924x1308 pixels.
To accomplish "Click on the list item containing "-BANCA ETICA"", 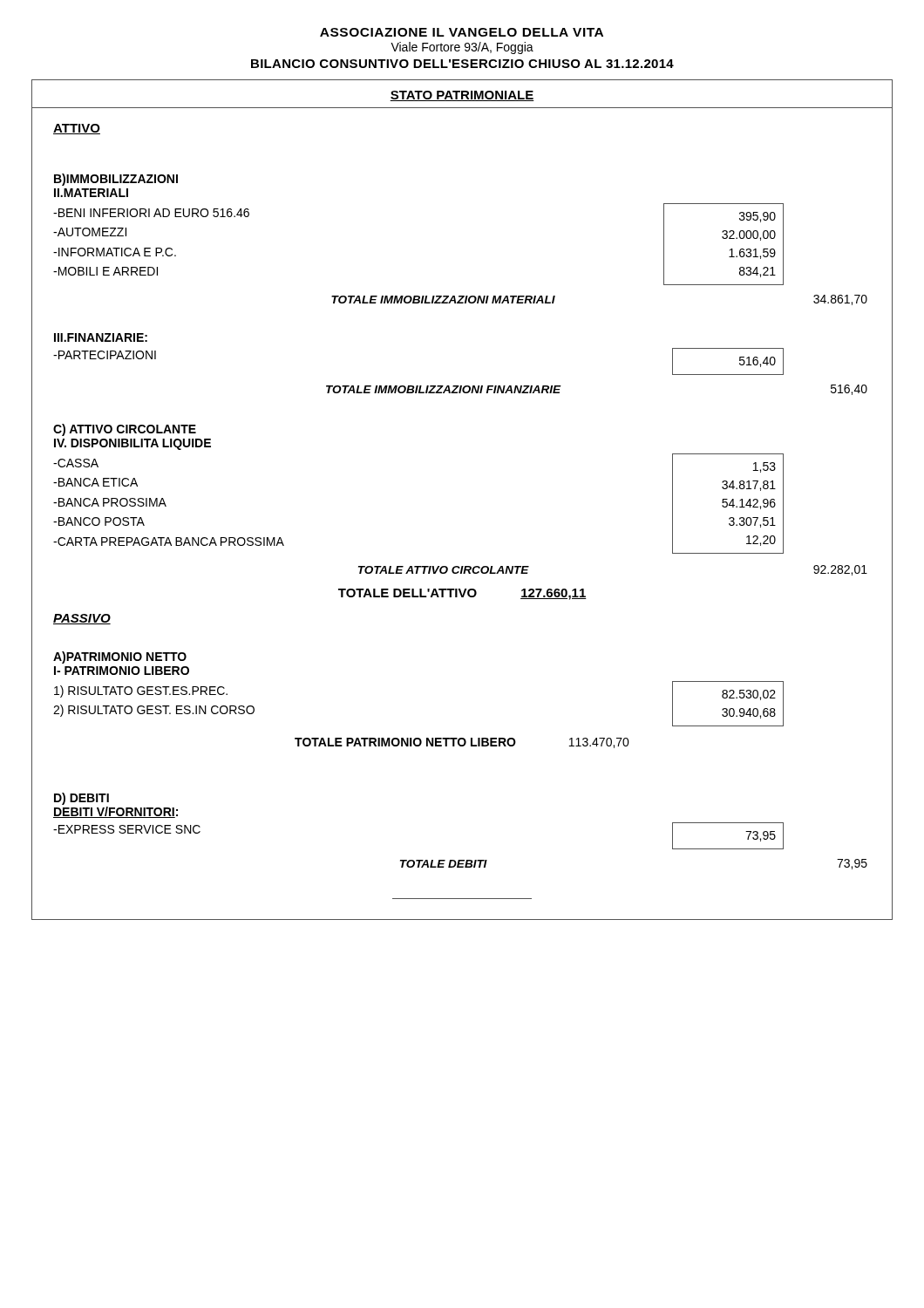I will click(96, 483).
